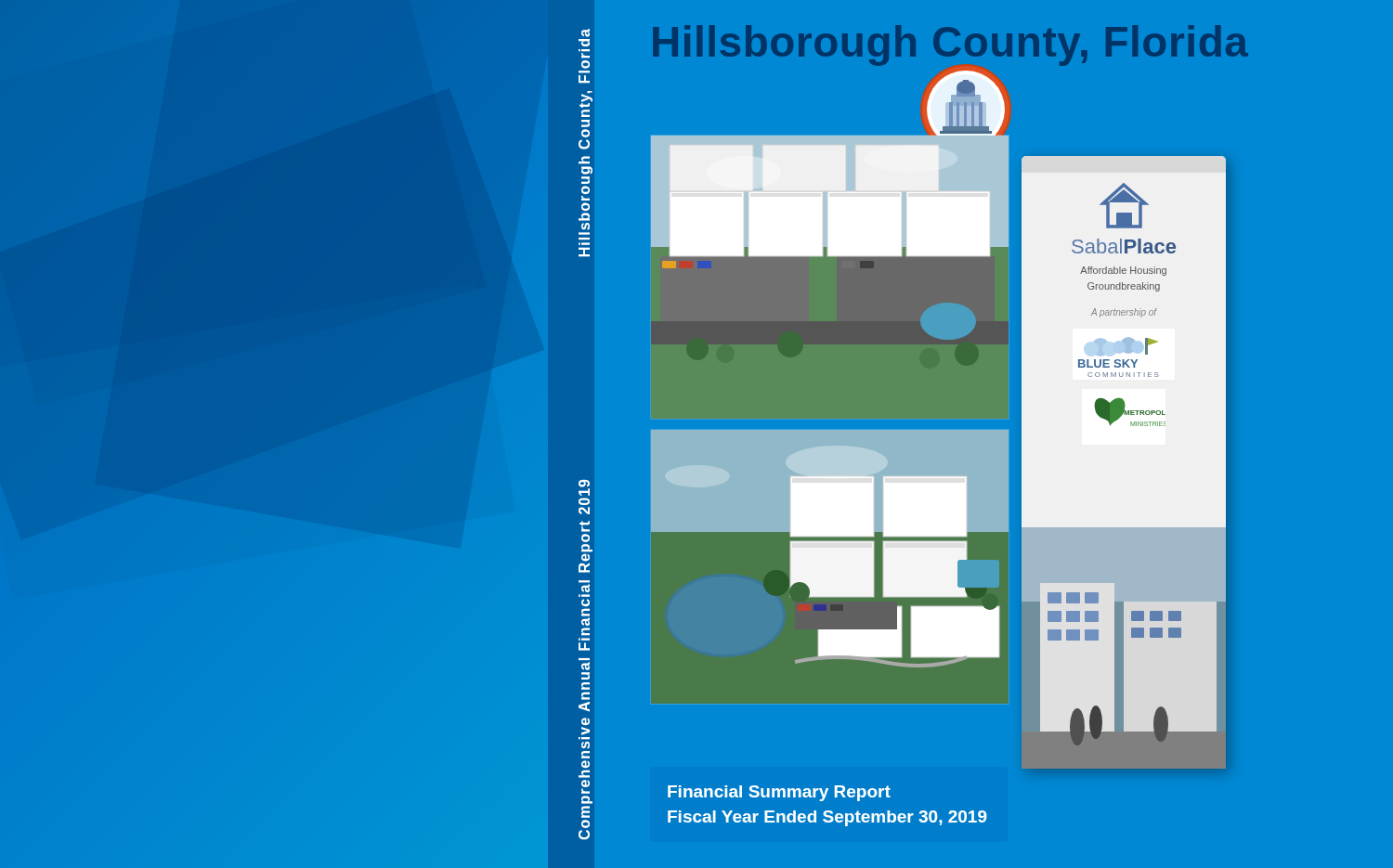Click on the text block that says "Financial Summary ReportFiscal Year Ended"

tap(829, 804)
